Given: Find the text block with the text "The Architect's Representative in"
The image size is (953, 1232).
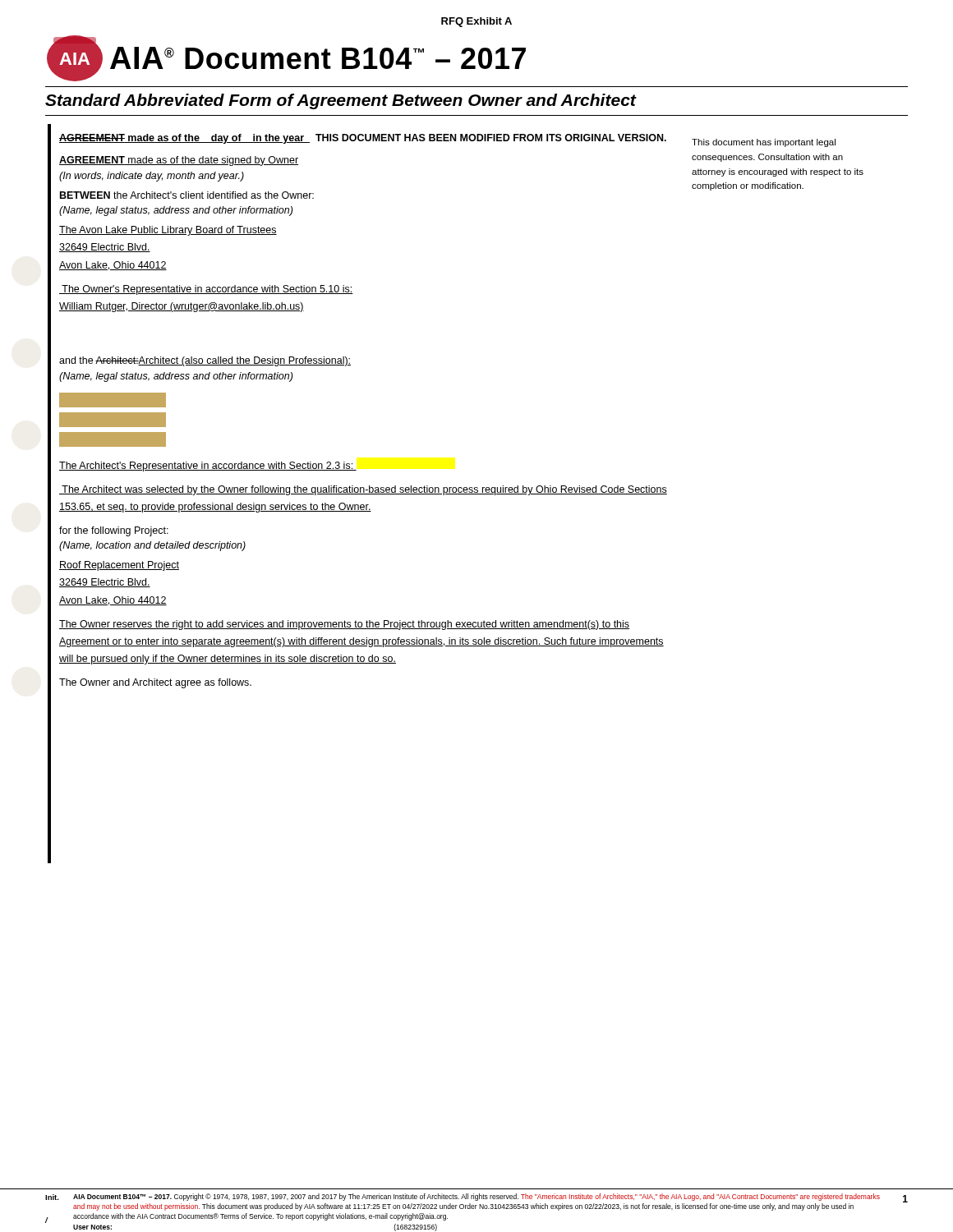Looking at the screenshot, I should 257,466.
